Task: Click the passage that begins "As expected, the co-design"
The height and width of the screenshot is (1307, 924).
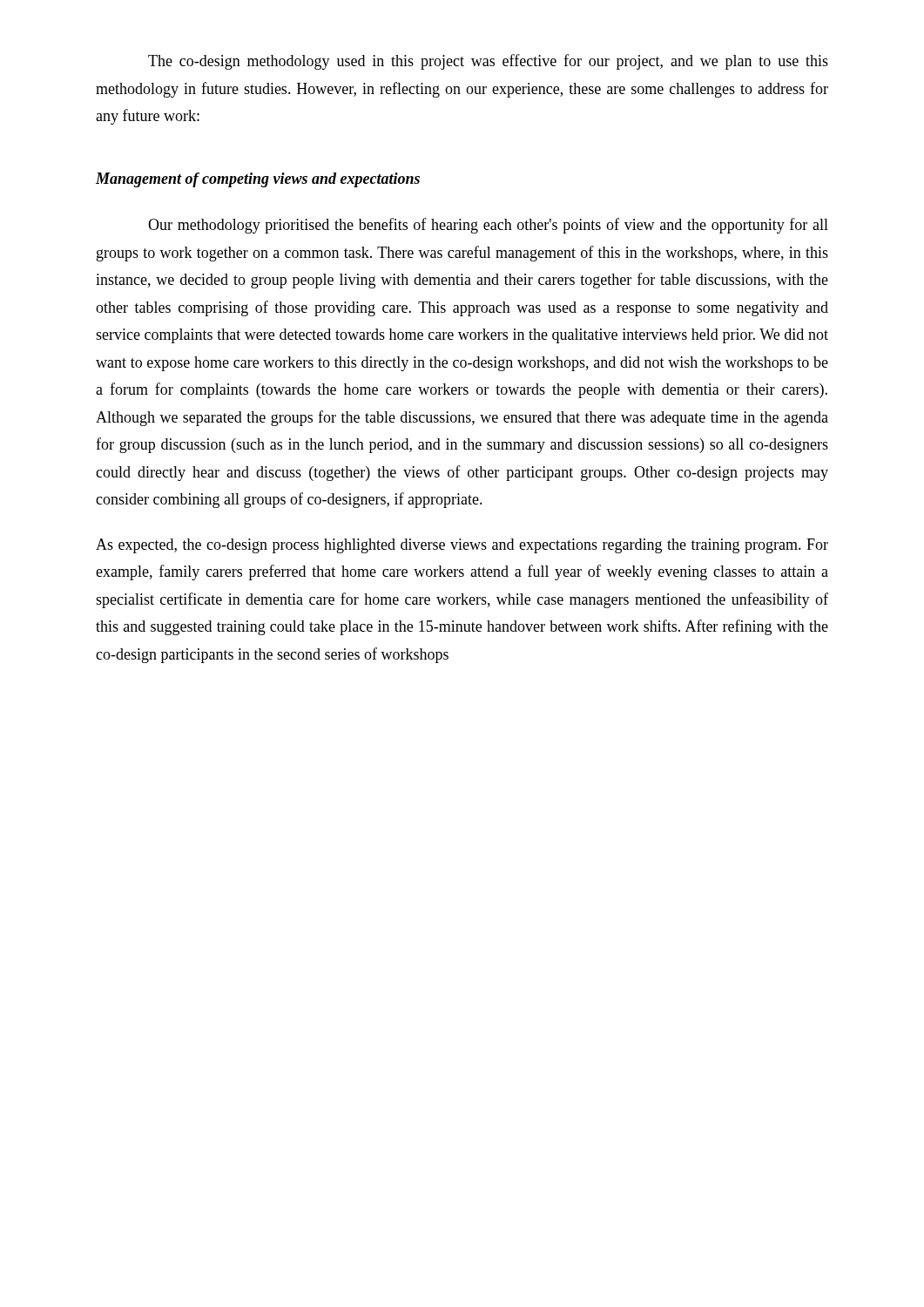Action: point(462,600)
